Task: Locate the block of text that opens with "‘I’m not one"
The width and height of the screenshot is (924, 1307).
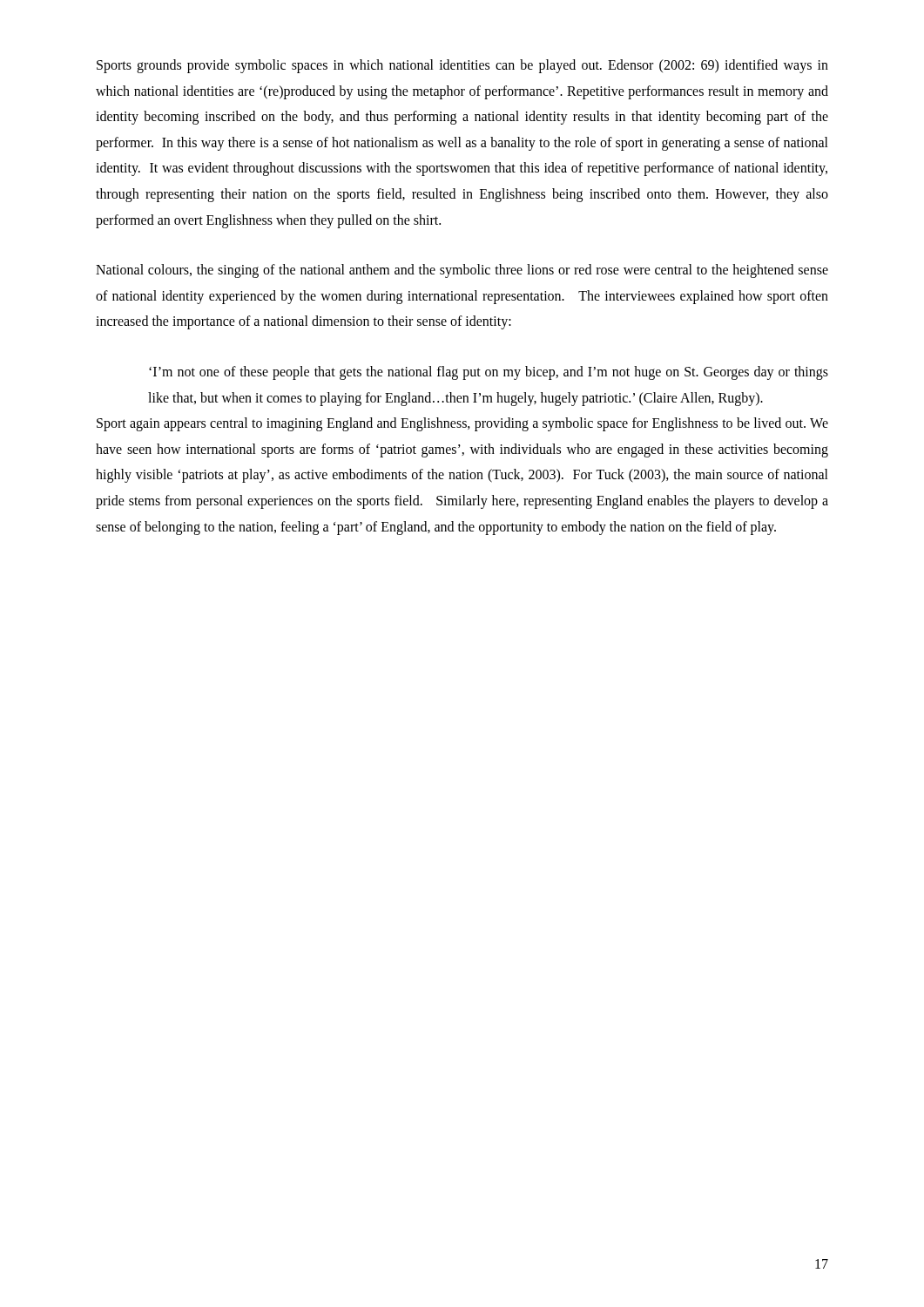Action: click(488, 384)
